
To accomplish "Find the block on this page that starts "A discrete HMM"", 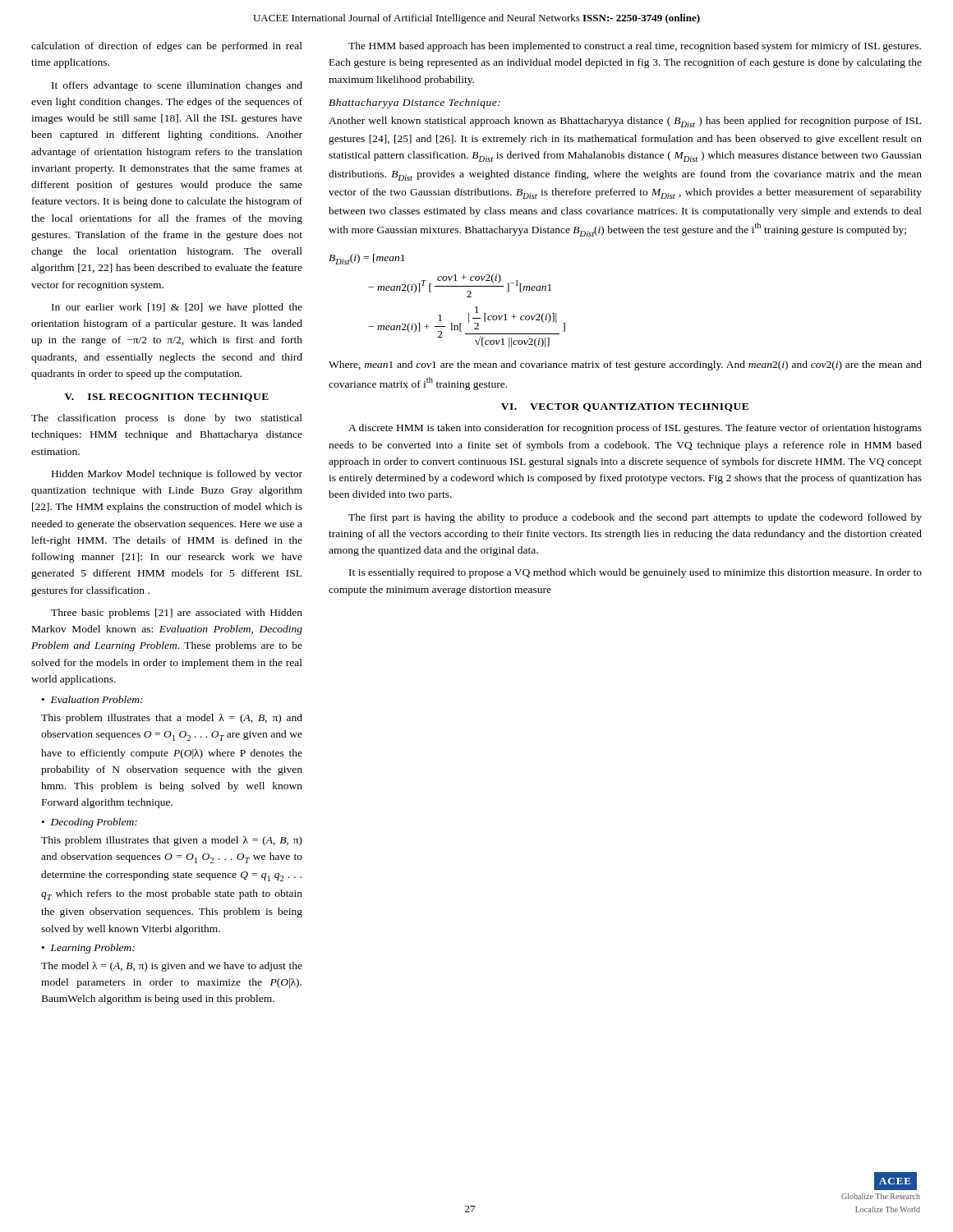I will (x=625, y=509).
